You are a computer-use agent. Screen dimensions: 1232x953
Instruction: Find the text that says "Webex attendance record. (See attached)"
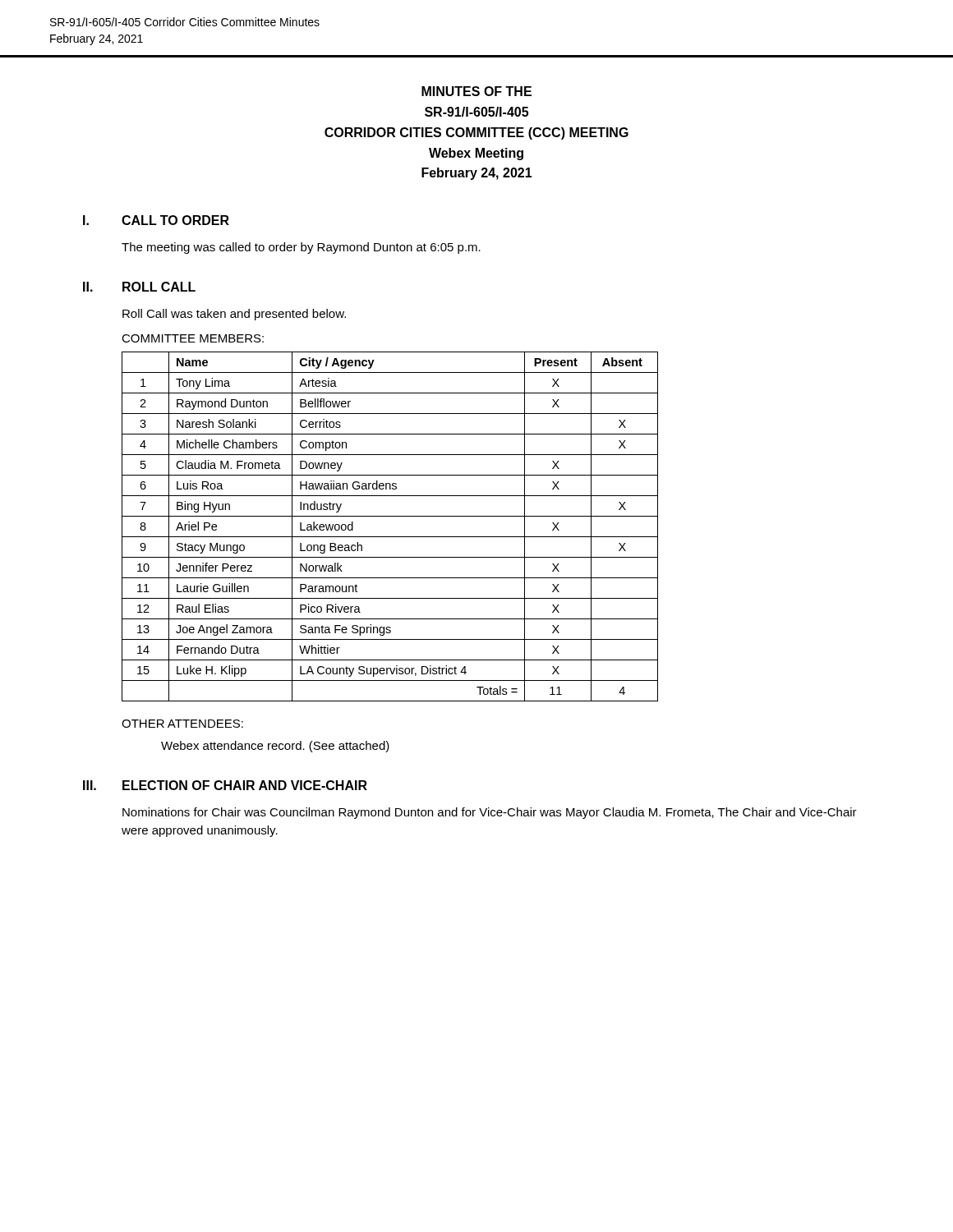tap(275, 745)
